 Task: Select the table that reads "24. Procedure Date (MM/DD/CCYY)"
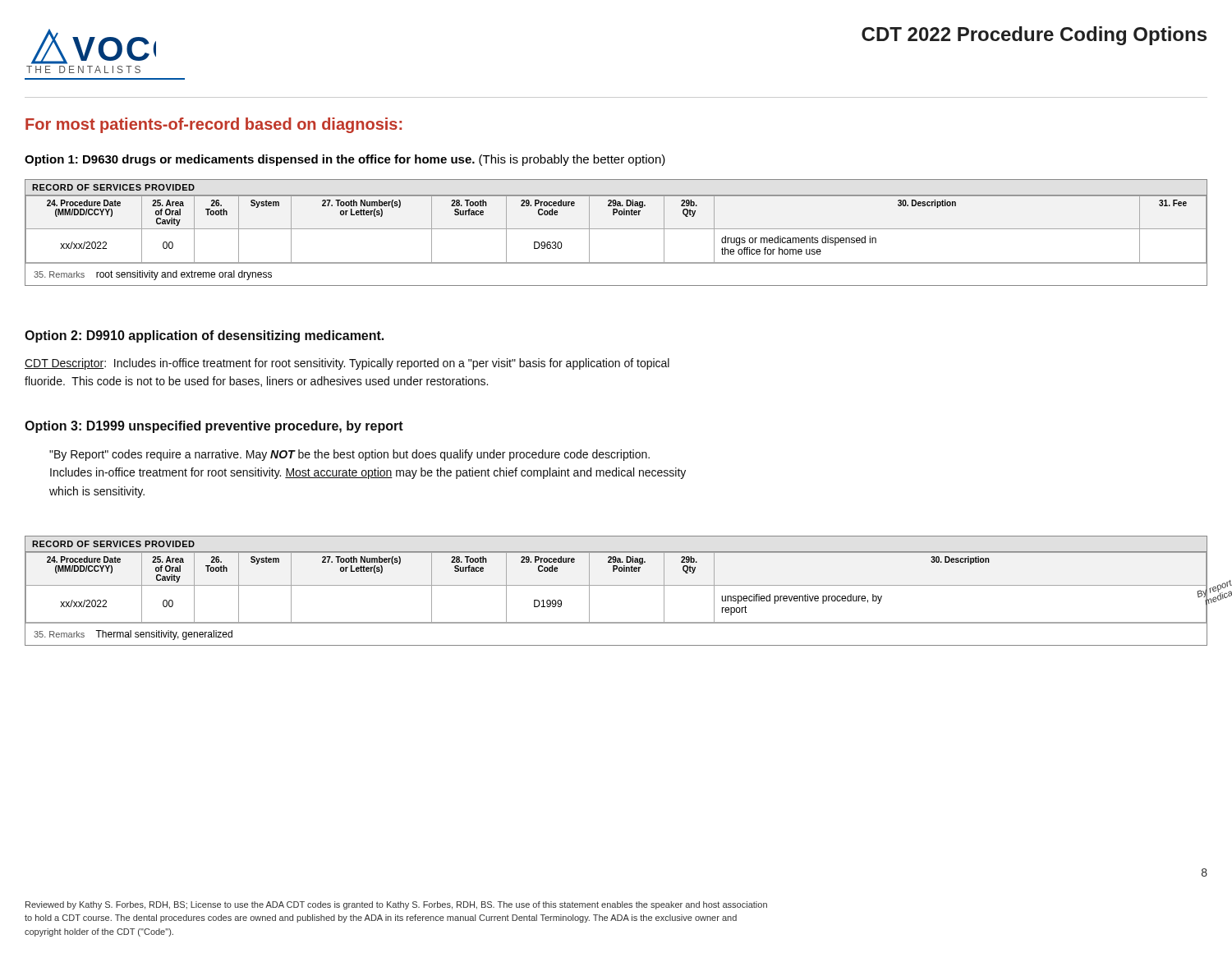616,591
